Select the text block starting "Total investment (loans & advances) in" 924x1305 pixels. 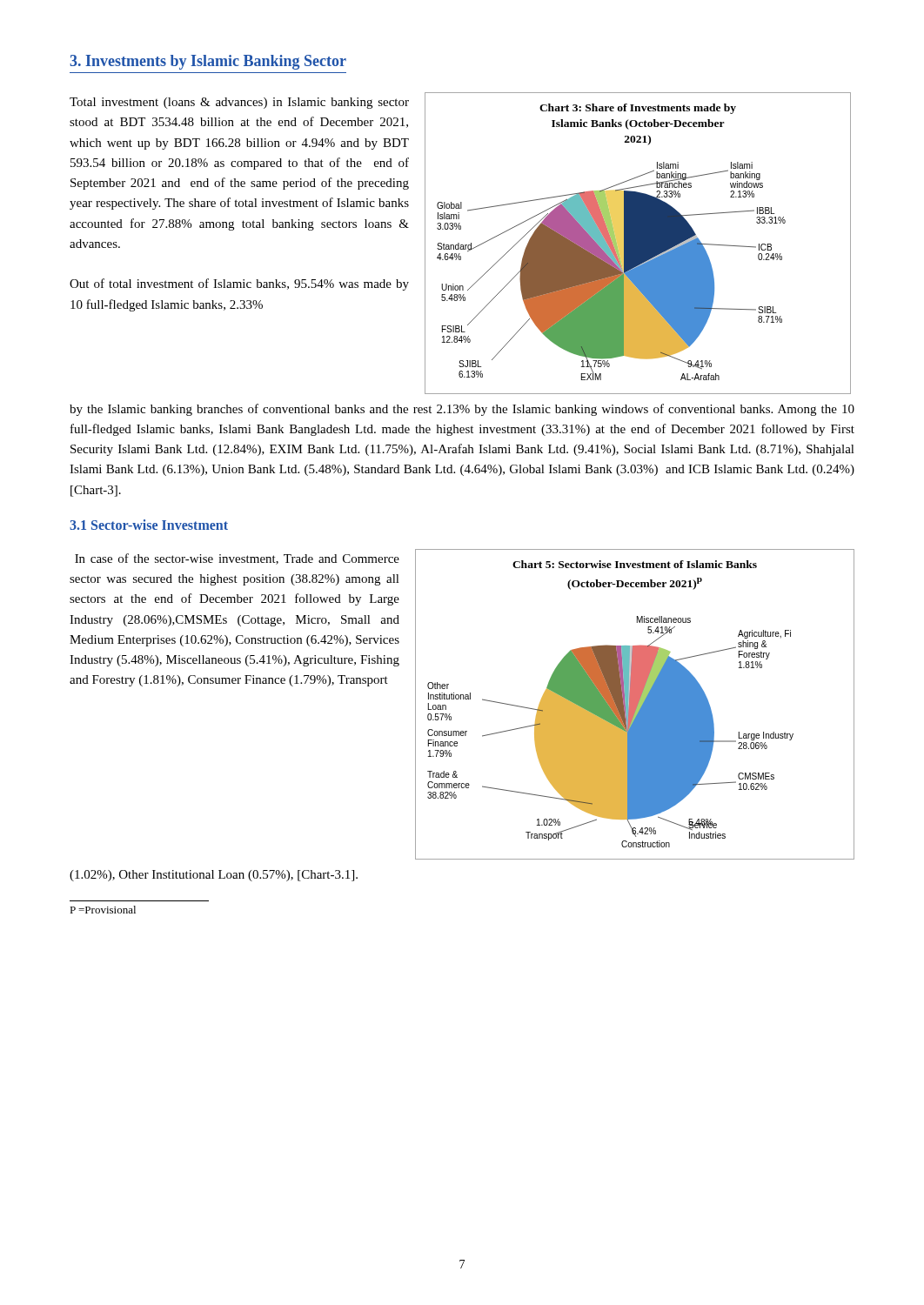239,203
